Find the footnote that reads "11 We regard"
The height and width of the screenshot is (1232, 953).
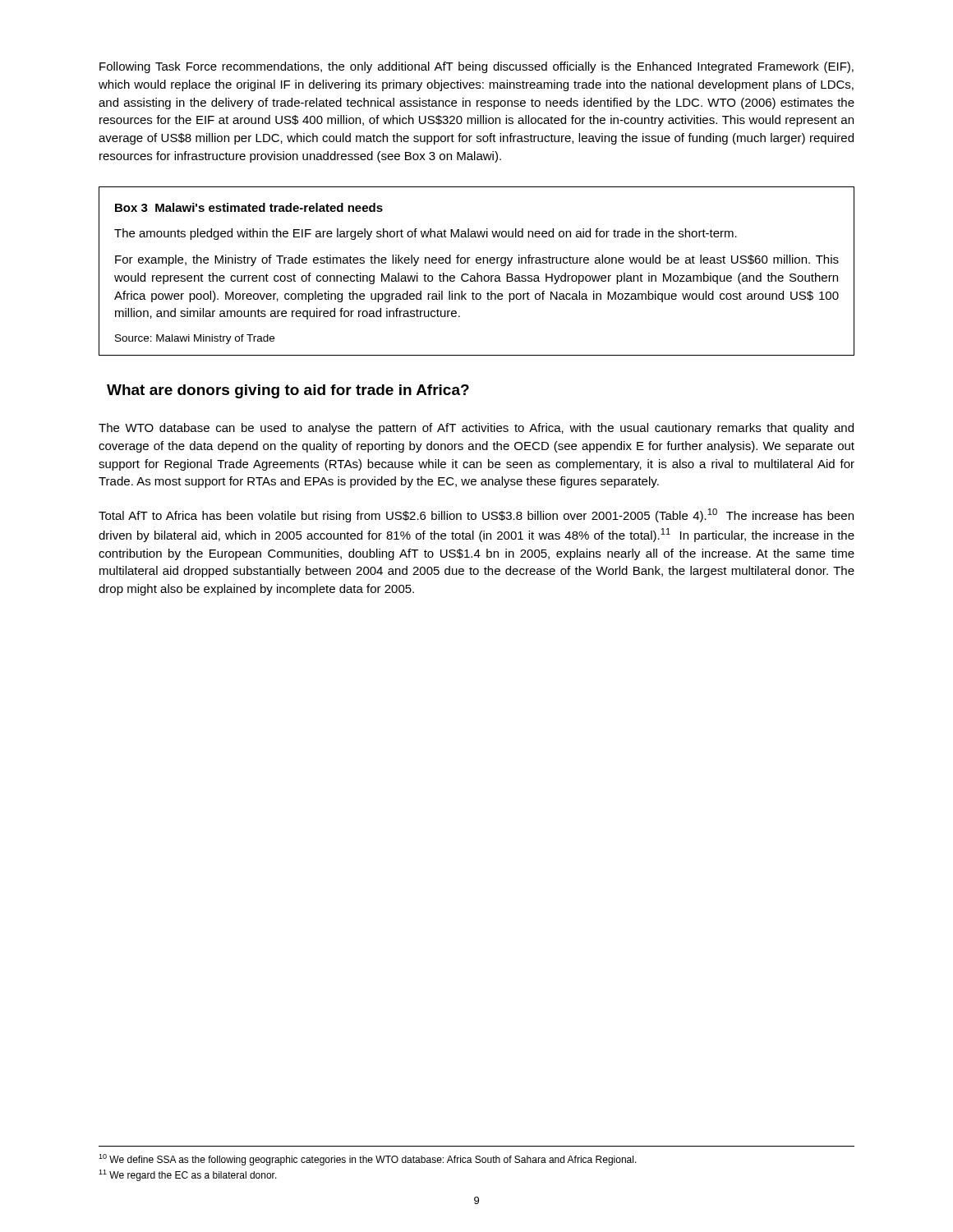pos(188,1175)
